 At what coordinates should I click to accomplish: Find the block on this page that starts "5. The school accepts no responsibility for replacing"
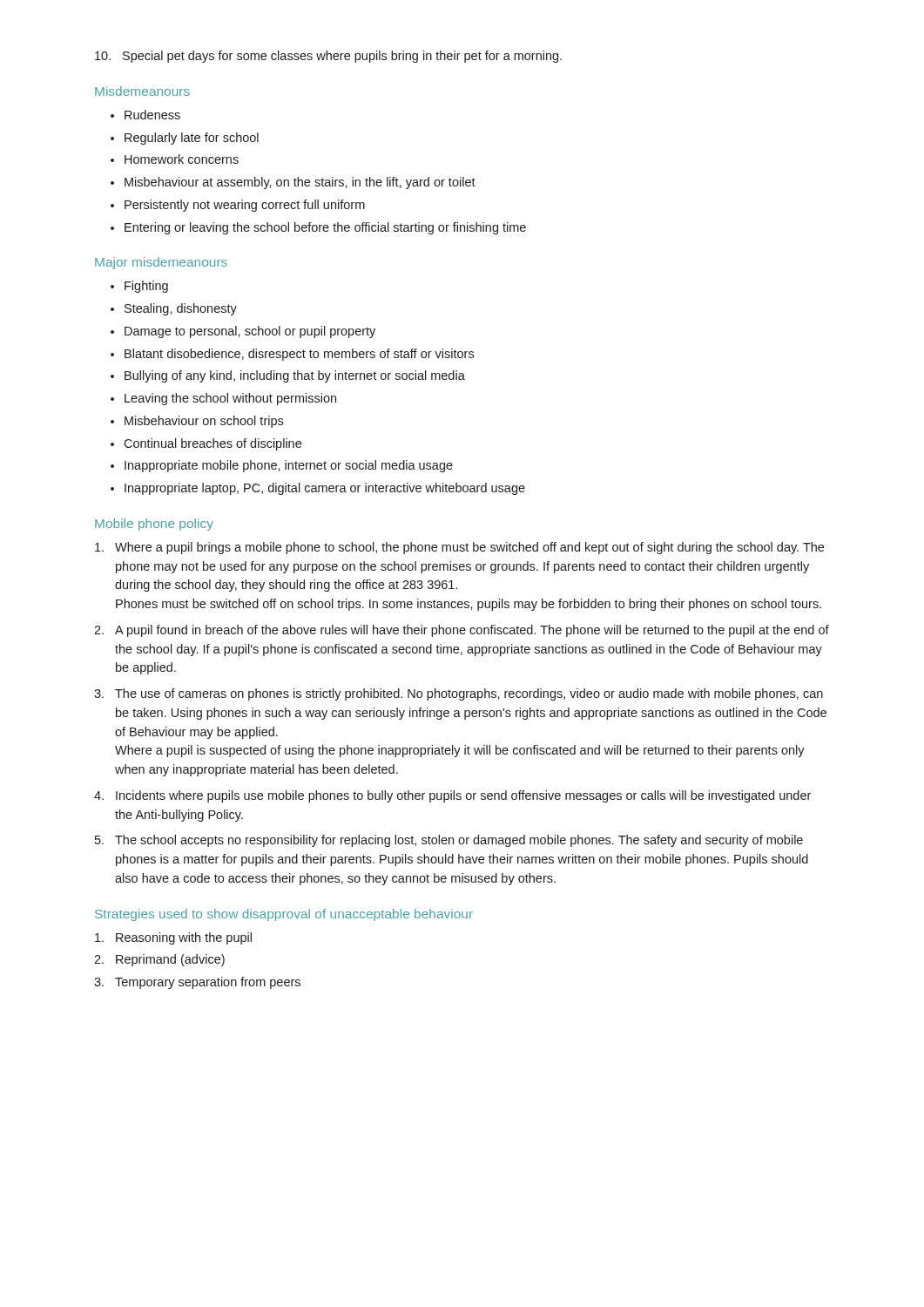pyautogui.click(x=462, y=860)
